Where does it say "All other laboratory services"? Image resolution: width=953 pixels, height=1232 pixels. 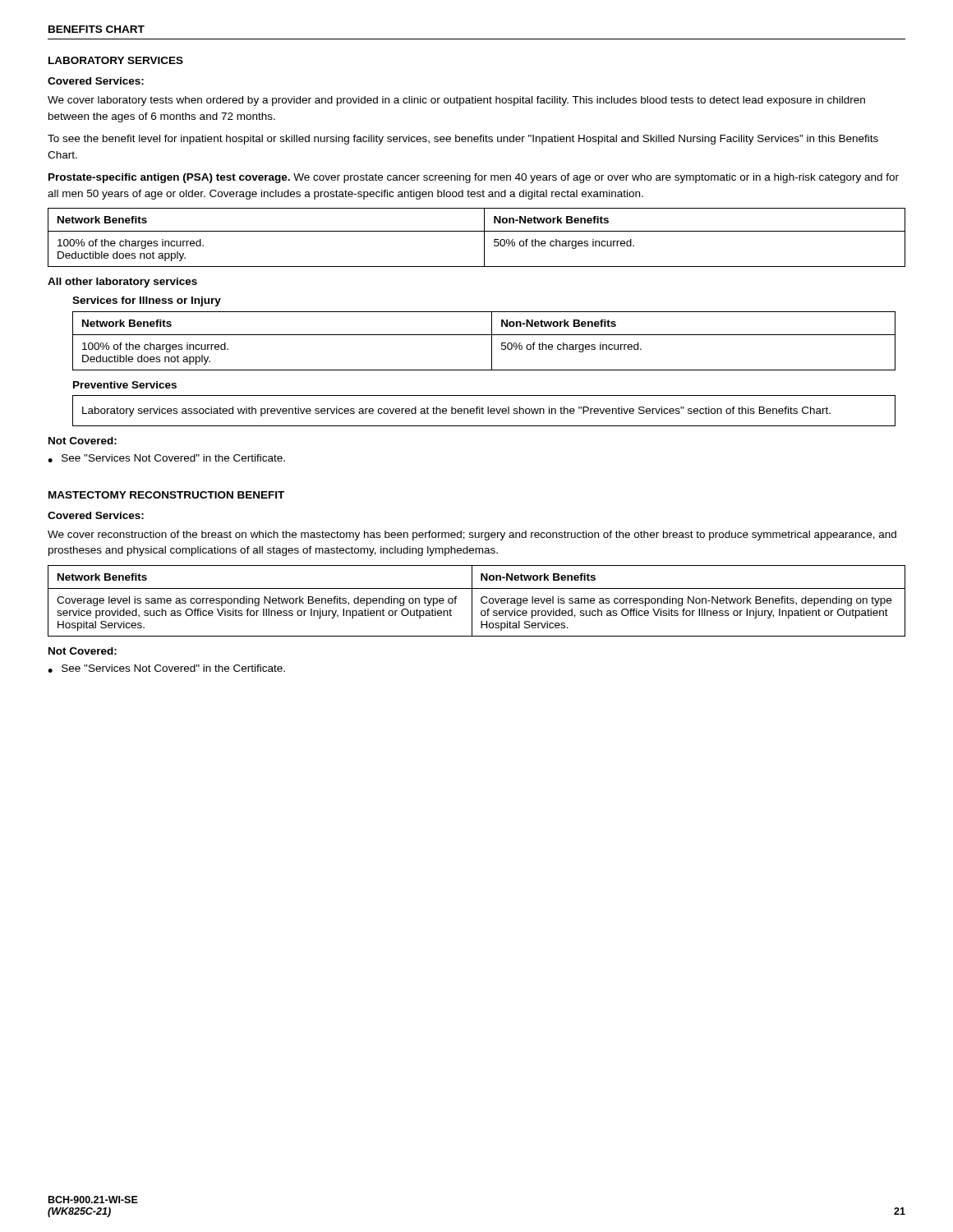(x=123, y=282)
